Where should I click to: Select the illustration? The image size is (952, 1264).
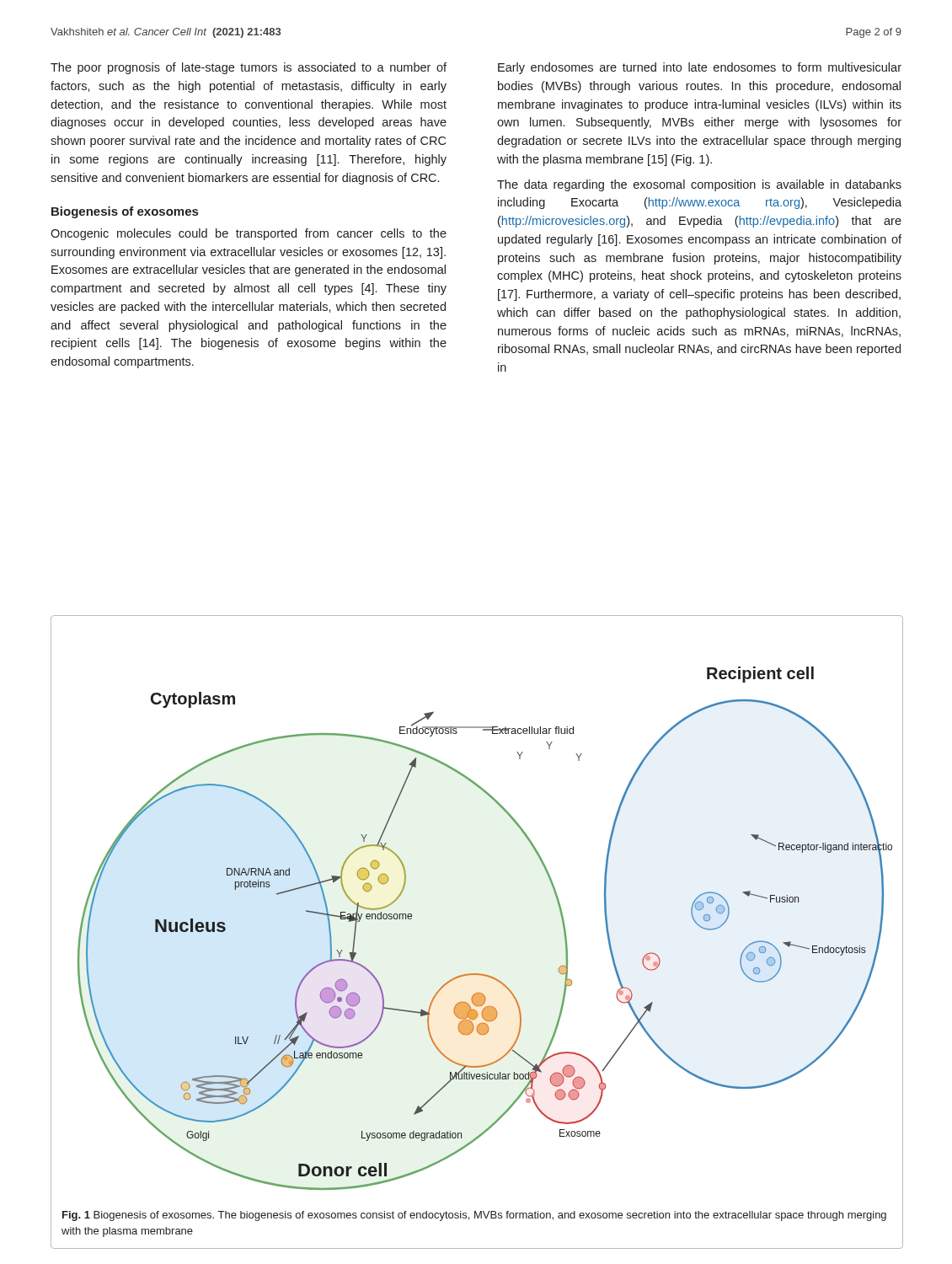click(x=477, y=911)
